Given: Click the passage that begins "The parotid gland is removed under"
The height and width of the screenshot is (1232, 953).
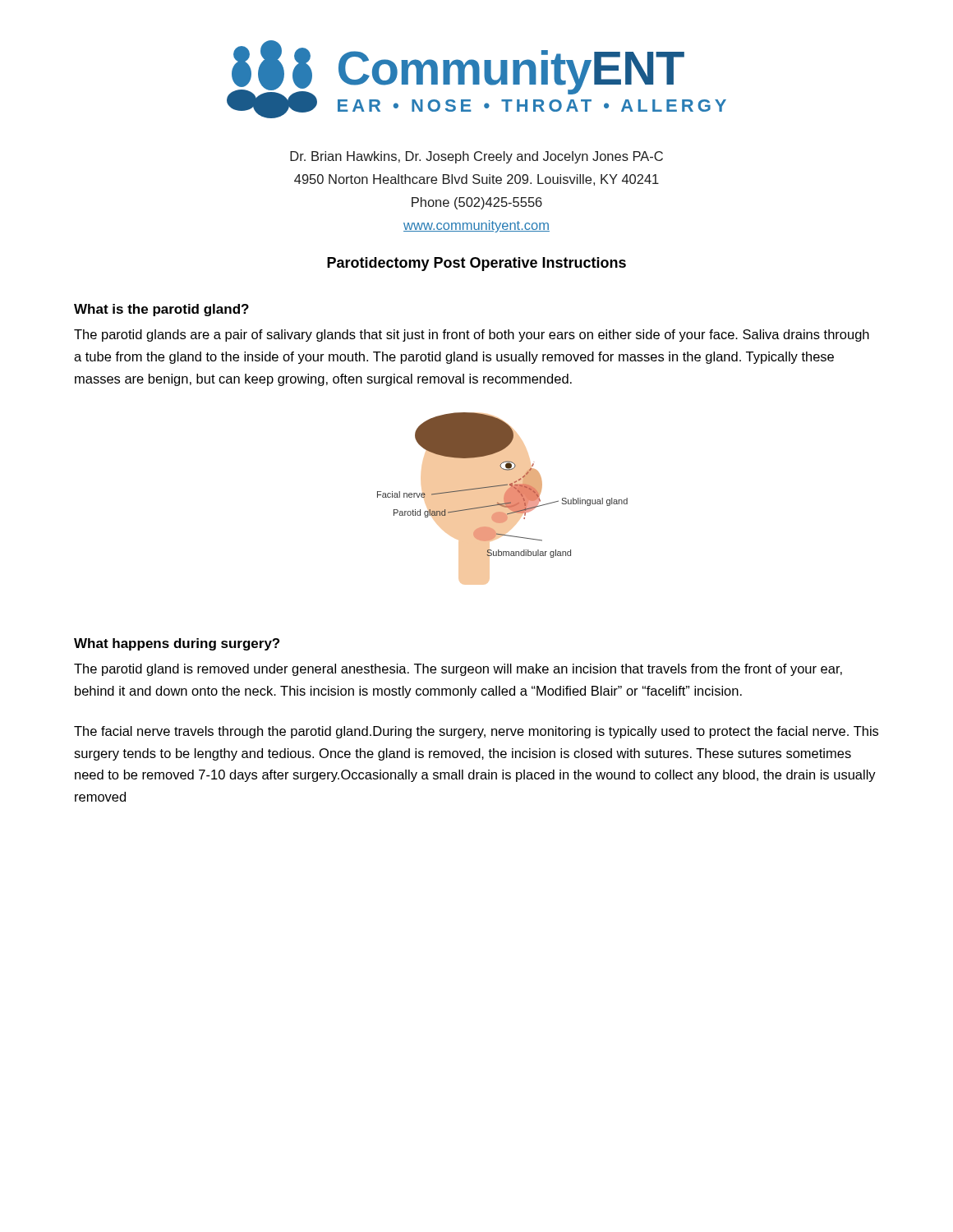Looking at the screenshot, I should click(x=458, y=680).
